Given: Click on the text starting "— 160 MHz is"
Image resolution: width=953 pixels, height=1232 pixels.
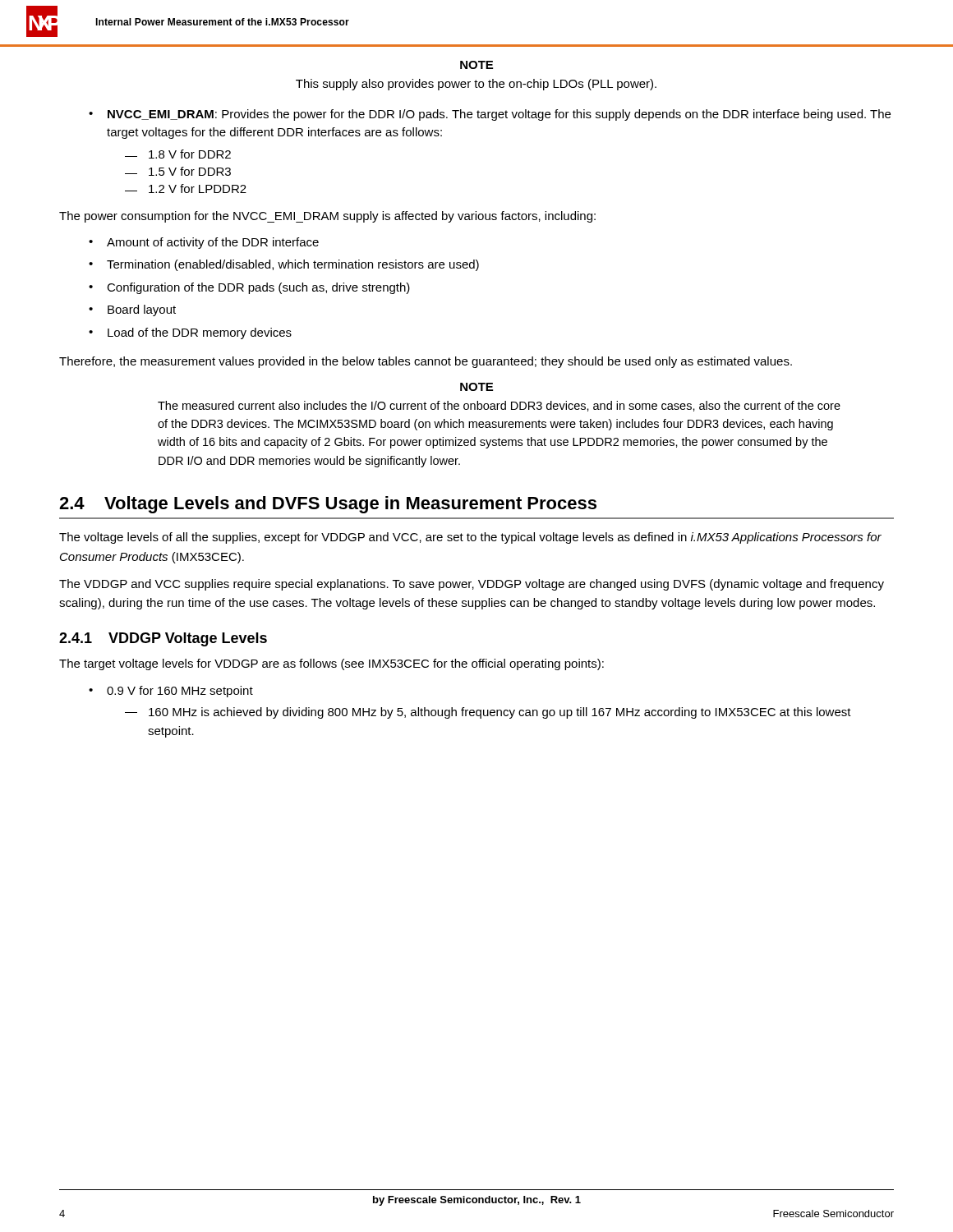Looking at the screenshot, I should pyautogui.click(x=509, y=722).
